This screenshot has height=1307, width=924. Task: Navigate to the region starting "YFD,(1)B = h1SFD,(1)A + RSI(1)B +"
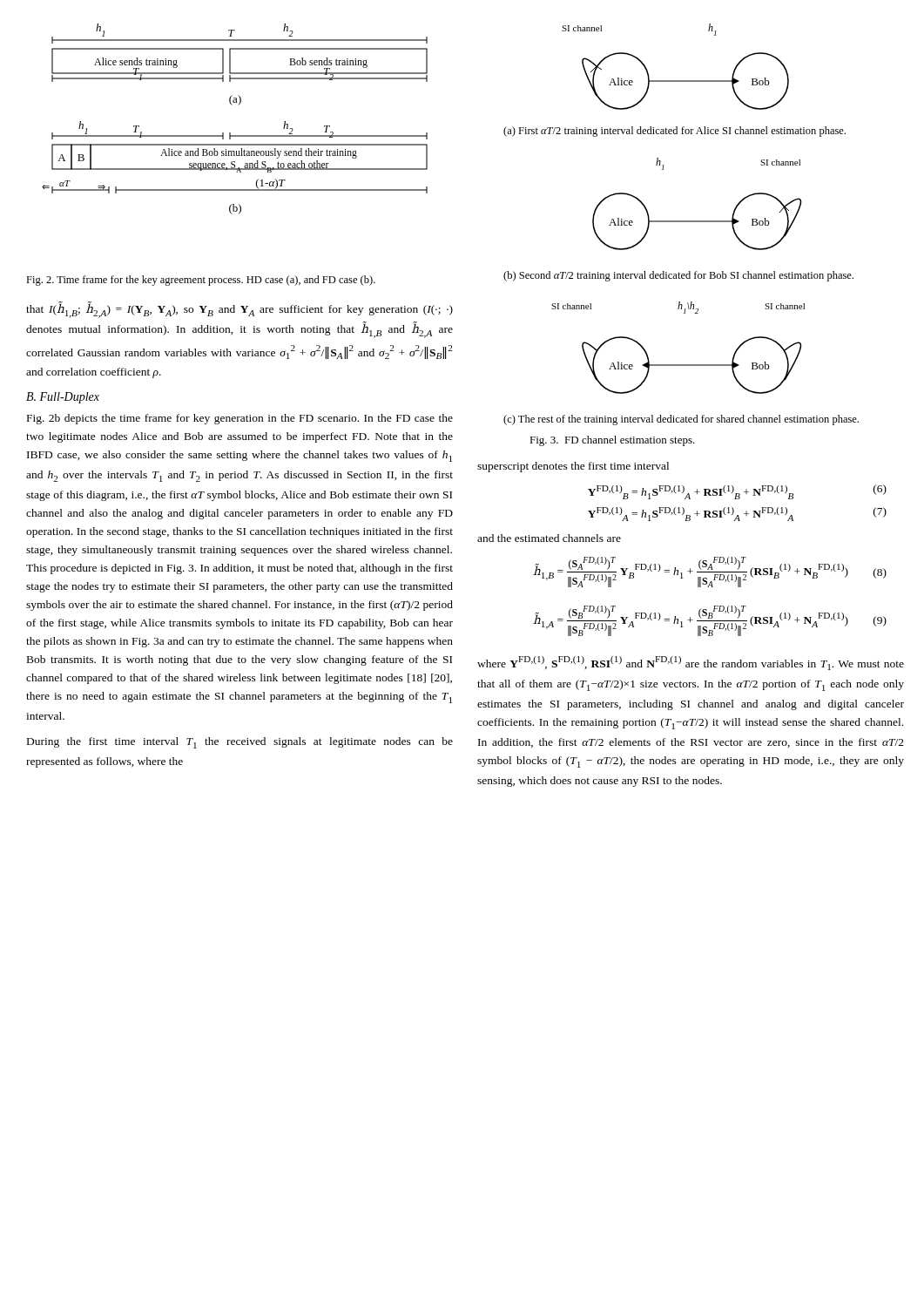(x=737, y=491)
